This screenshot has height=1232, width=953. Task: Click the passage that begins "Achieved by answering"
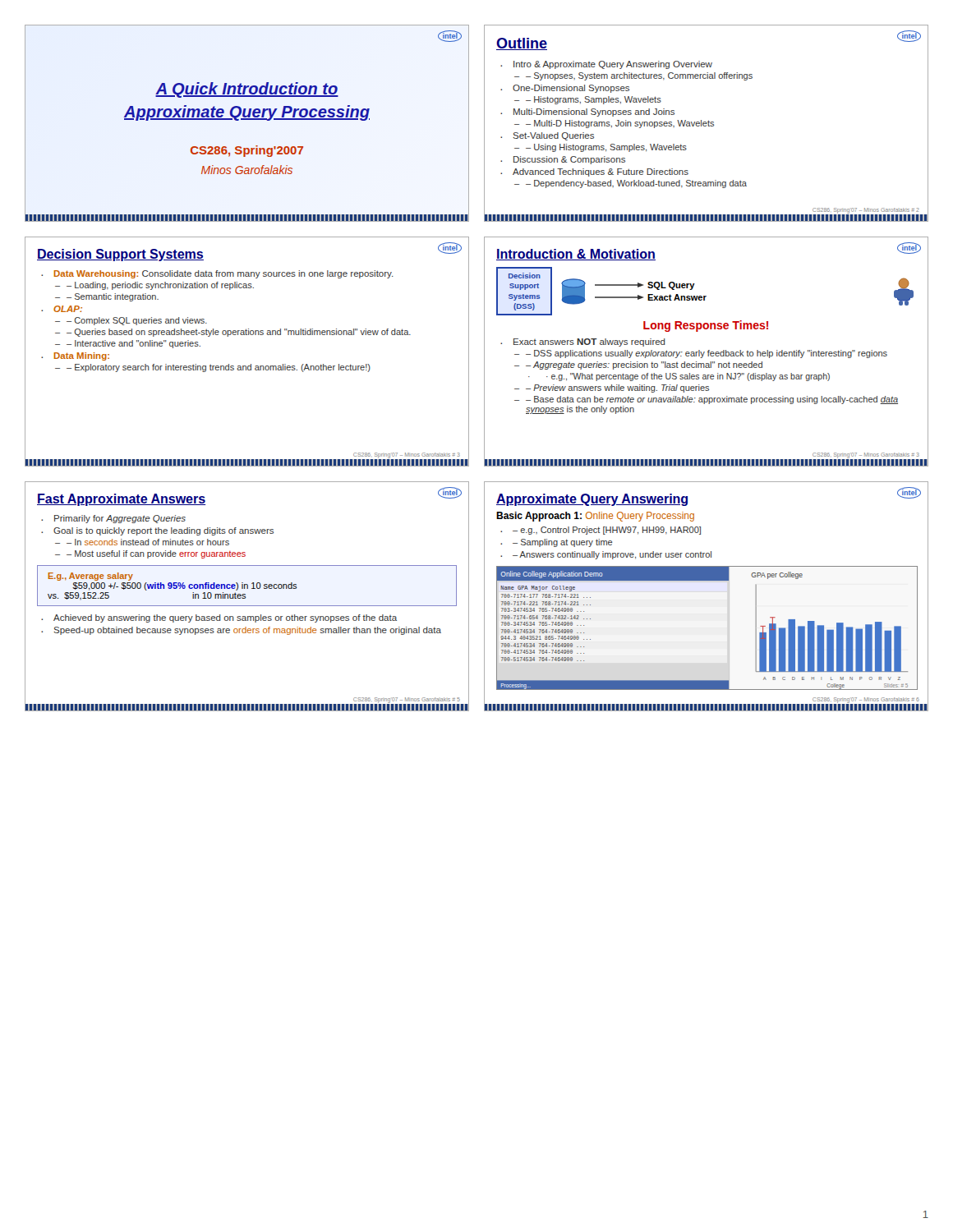pyautogui.click(x=247, y=624)
